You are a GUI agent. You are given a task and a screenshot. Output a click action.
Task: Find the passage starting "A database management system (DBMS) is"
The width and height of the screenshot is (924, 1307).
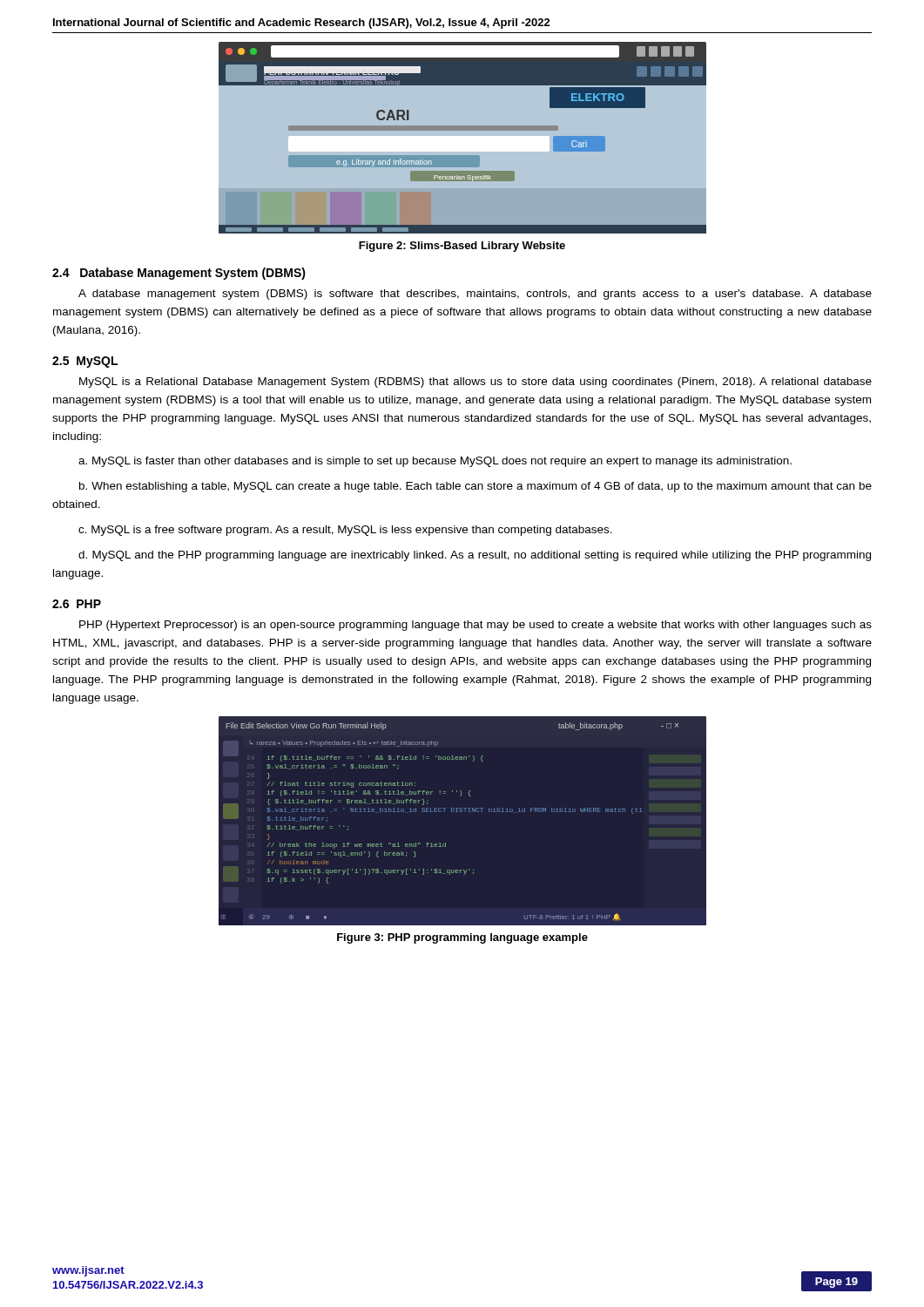point(462,311)
